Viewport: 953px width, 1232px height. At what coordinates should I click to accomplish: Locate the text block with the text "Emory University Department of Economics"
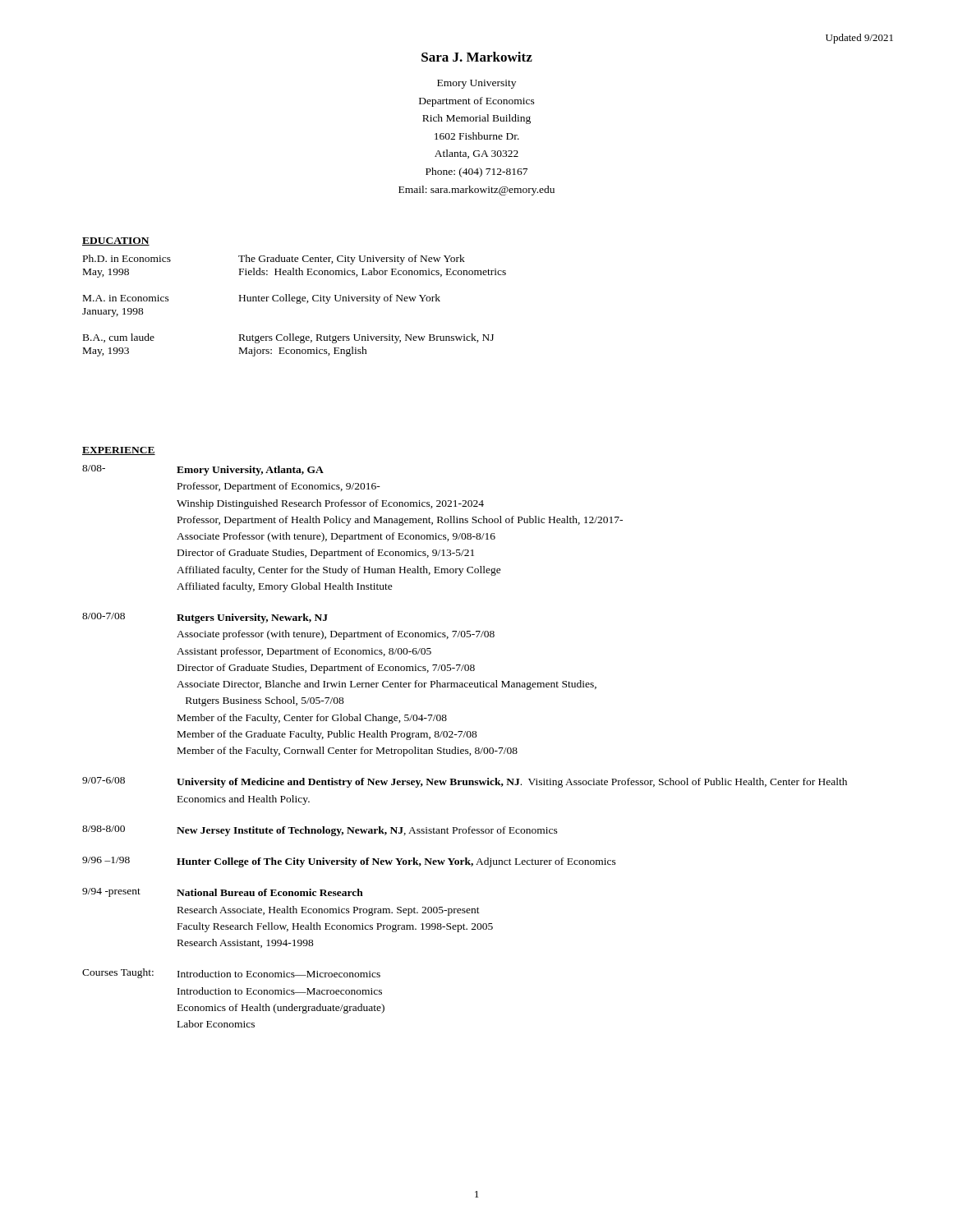pyautogui.click(x=476, y=136)
